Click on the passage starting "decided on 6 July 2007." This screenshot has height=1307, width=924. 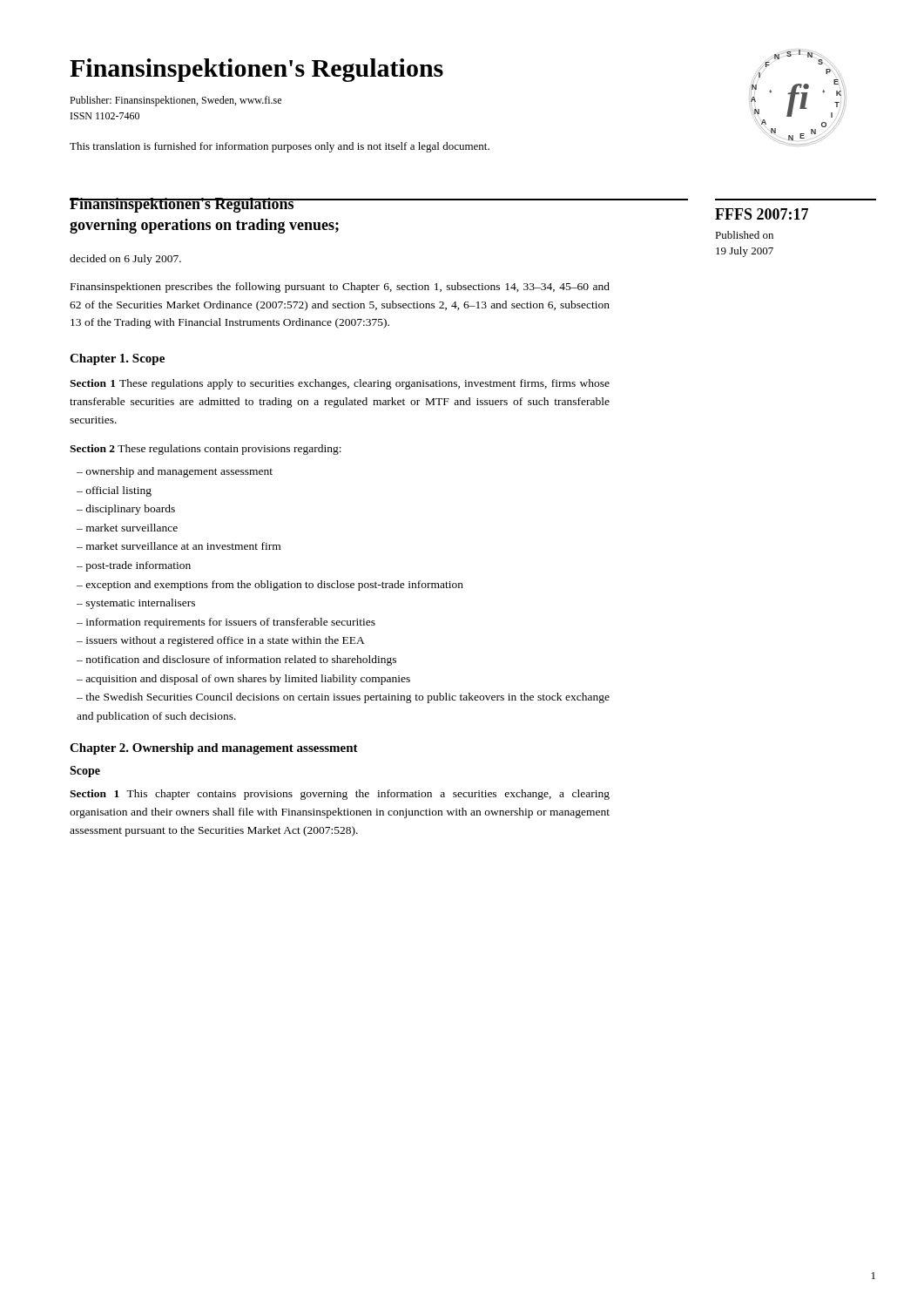(x=126, y=258)
